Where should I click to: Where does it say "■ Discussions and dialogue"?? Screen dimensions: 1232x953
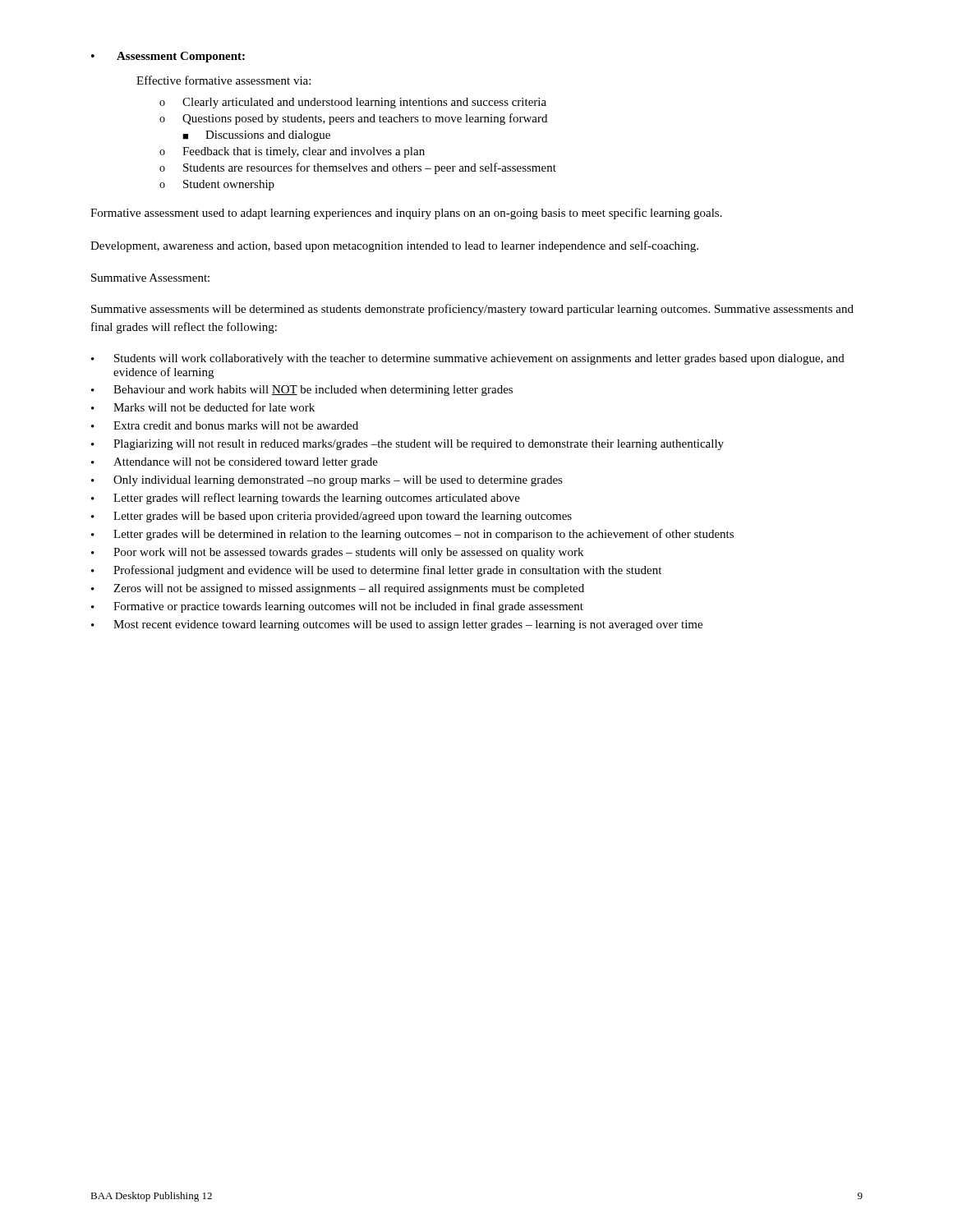[x=257, y=135]
